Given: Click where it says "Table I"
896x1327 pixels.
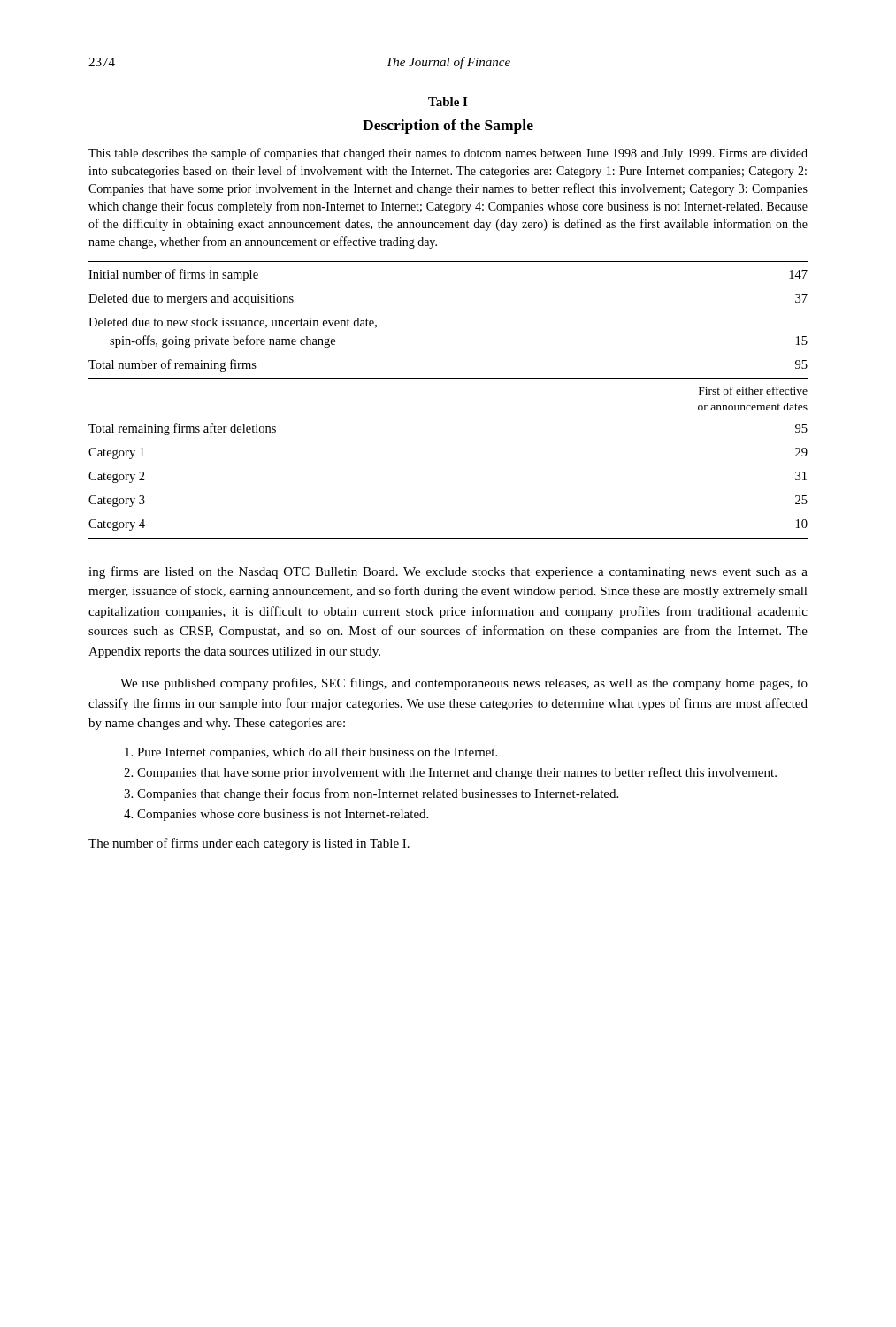Looking at the screenshot, I should pos(448,102).
